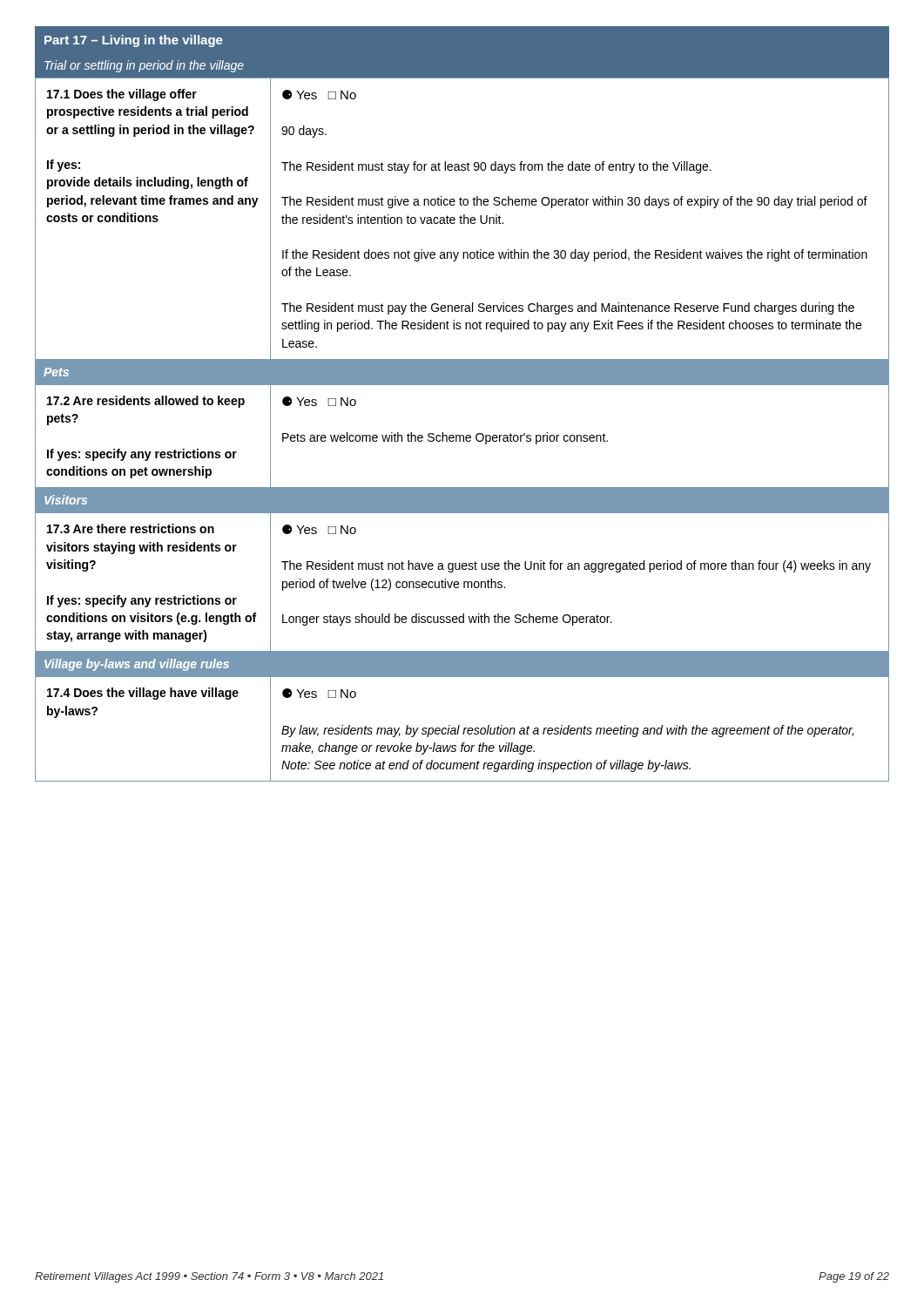Navigate to the region starting "Trial or settling in period in the village"

tap(144, 65)
